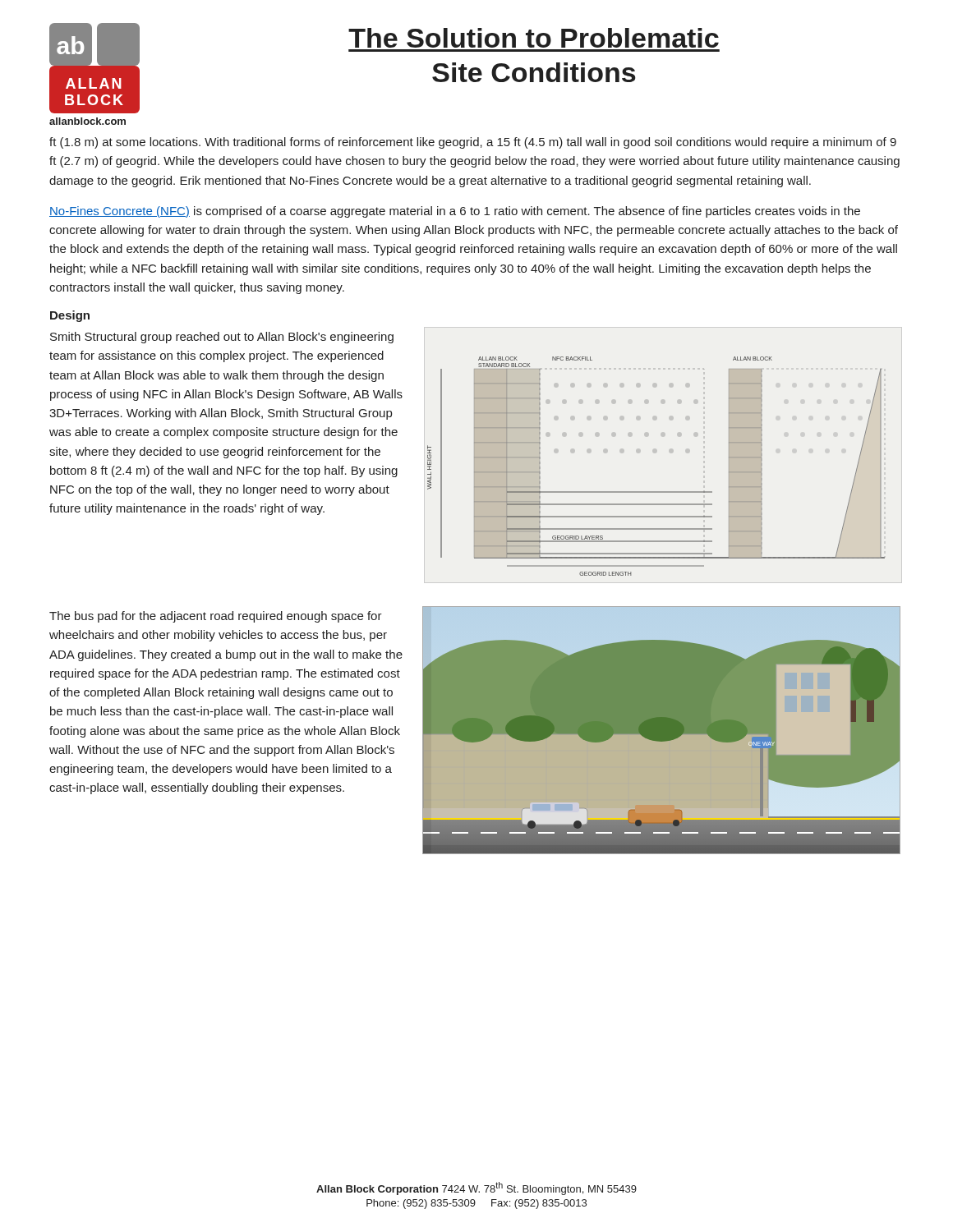Select the text block starting "Smith Structural group"
The height and width of the screenshot is (1232, 953).
click(226, 422)
